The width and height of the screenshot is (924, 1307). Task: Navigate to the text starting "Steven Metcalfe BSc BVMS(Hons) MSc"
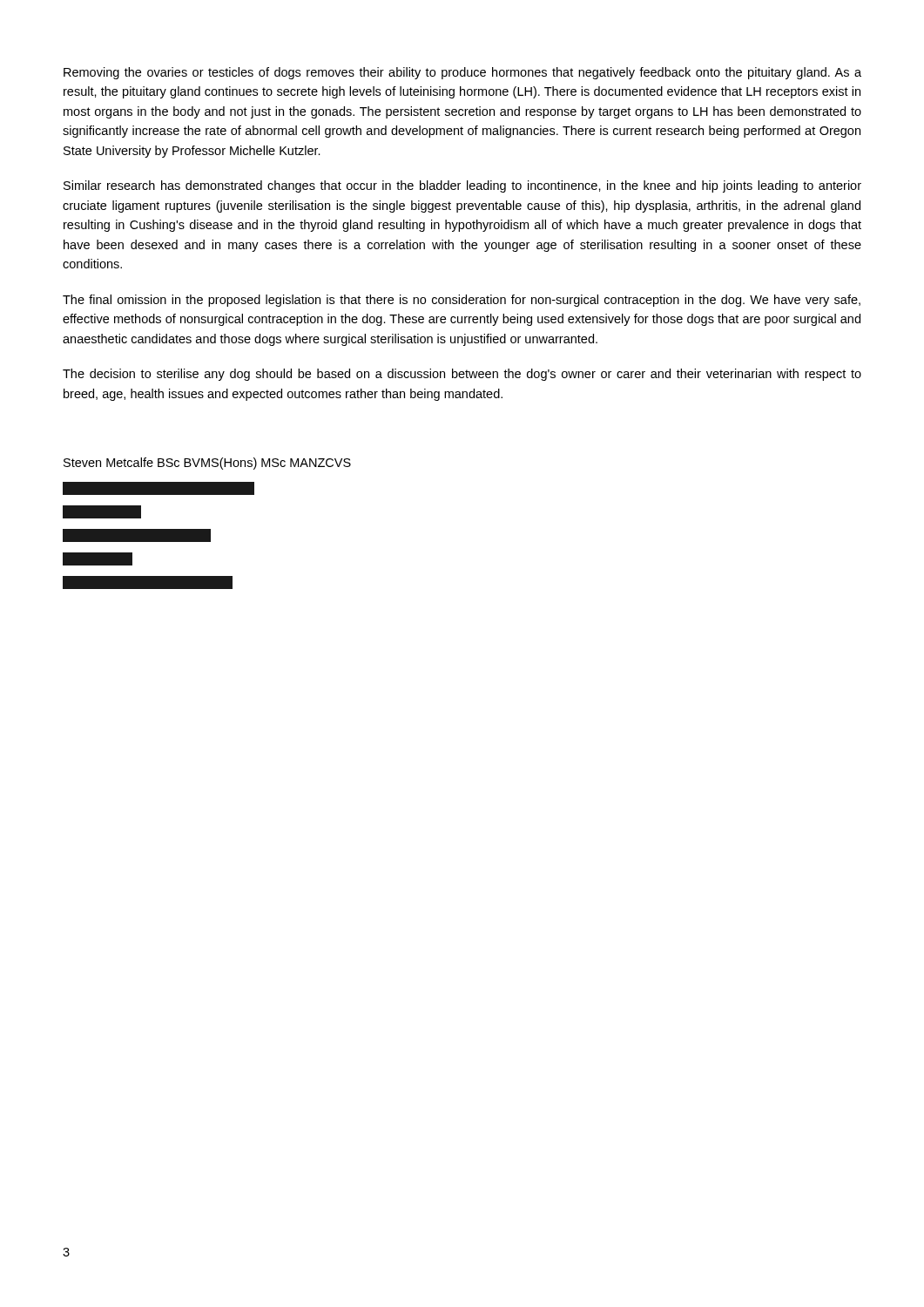pyautogui.click(x=207, y=463)
